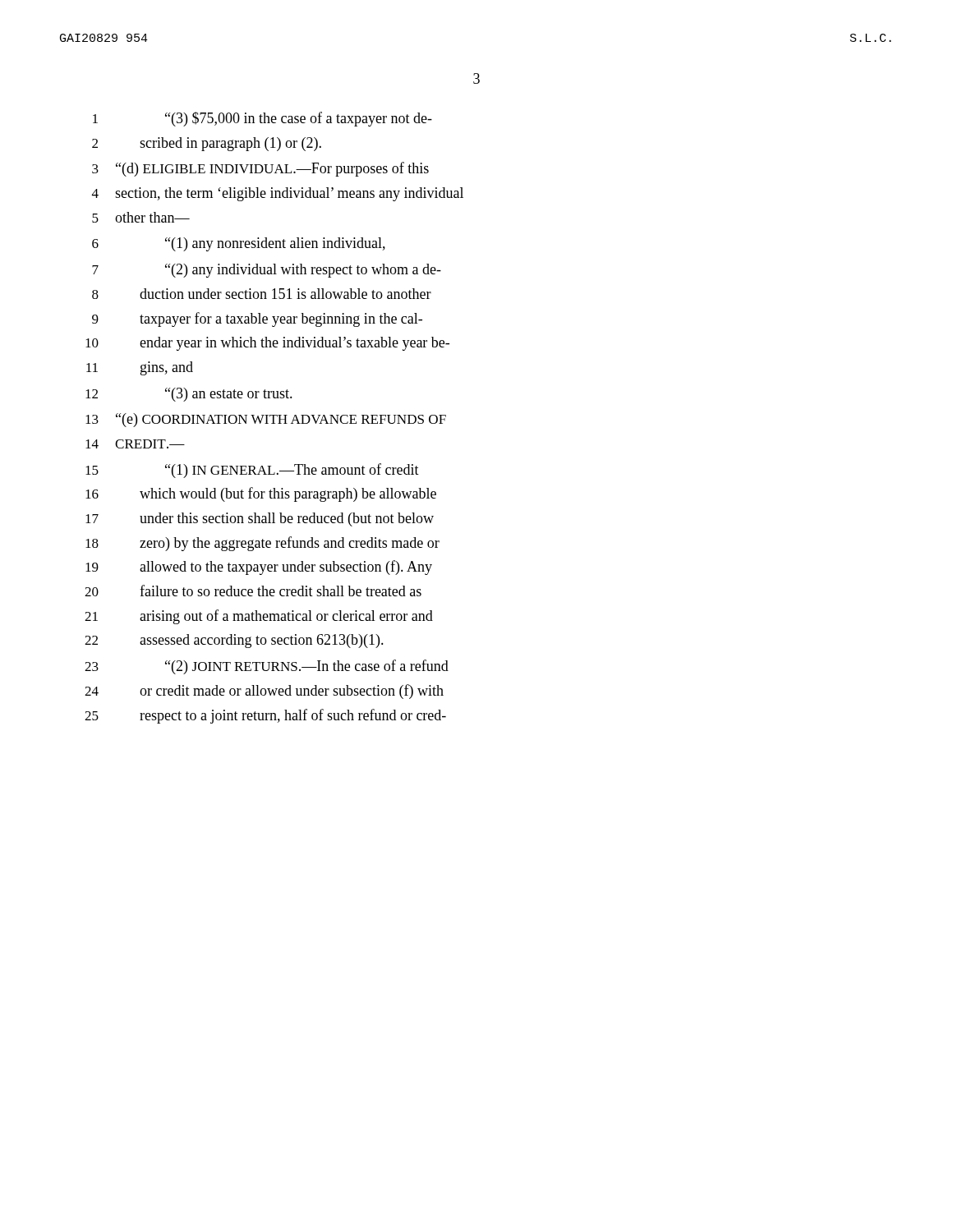Click on the region starting "1 “(3) $75,000 in"

pyautogui.click(x=262, y=119)
